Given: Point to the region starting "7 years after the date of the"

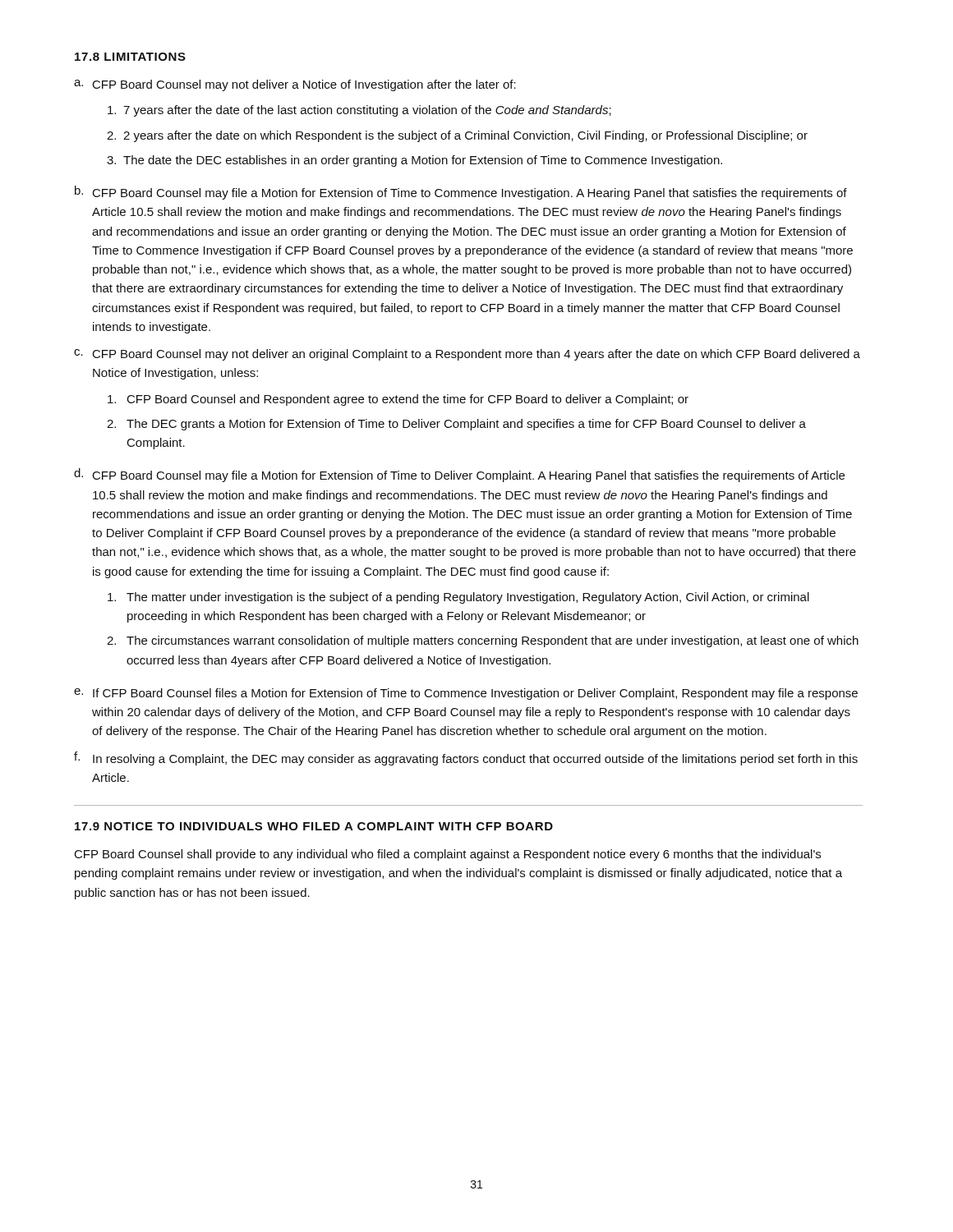Looking at the screenshot, I should point(485,110).
